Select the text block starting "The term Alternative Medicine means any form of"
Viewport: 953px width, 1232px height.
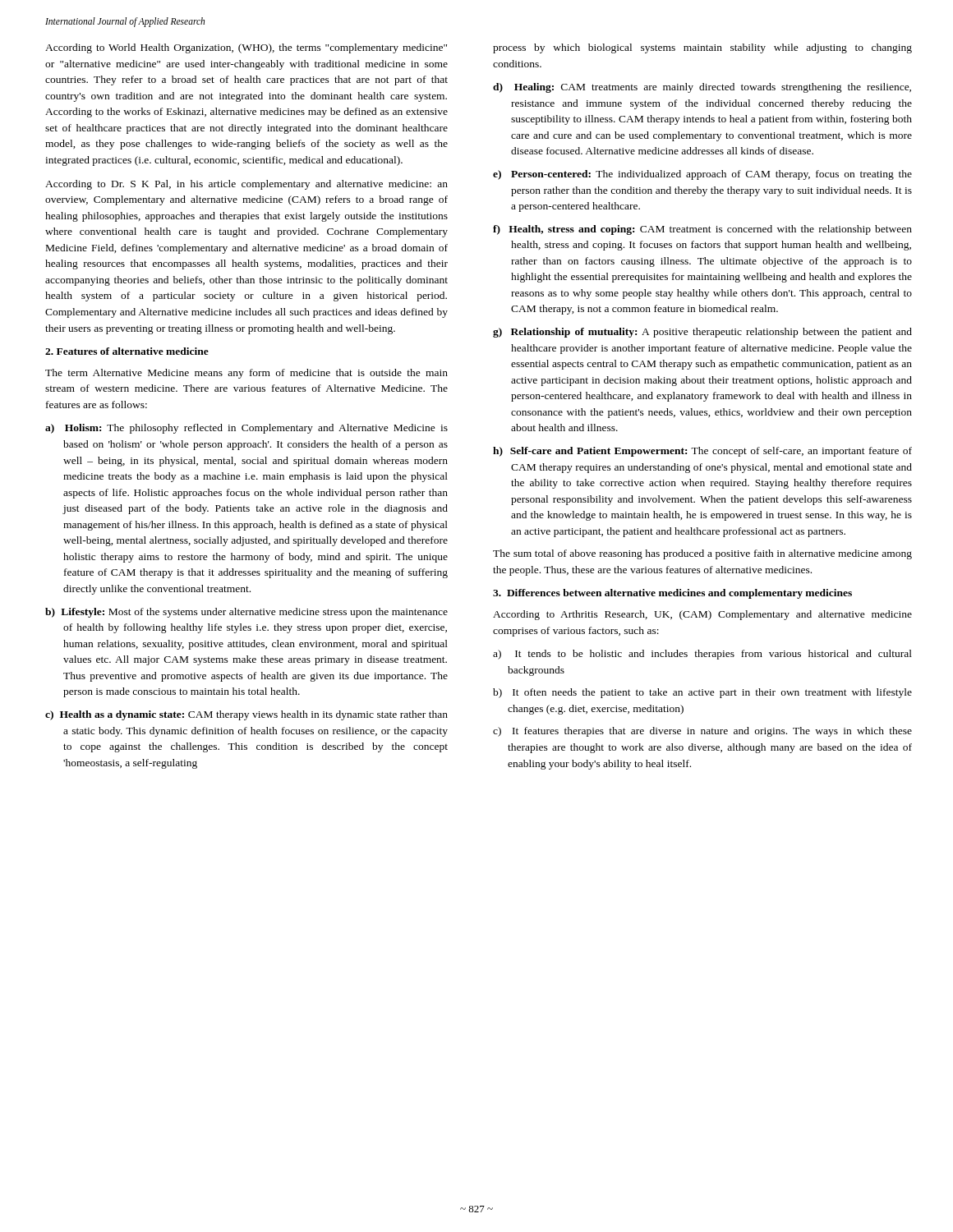246,388
